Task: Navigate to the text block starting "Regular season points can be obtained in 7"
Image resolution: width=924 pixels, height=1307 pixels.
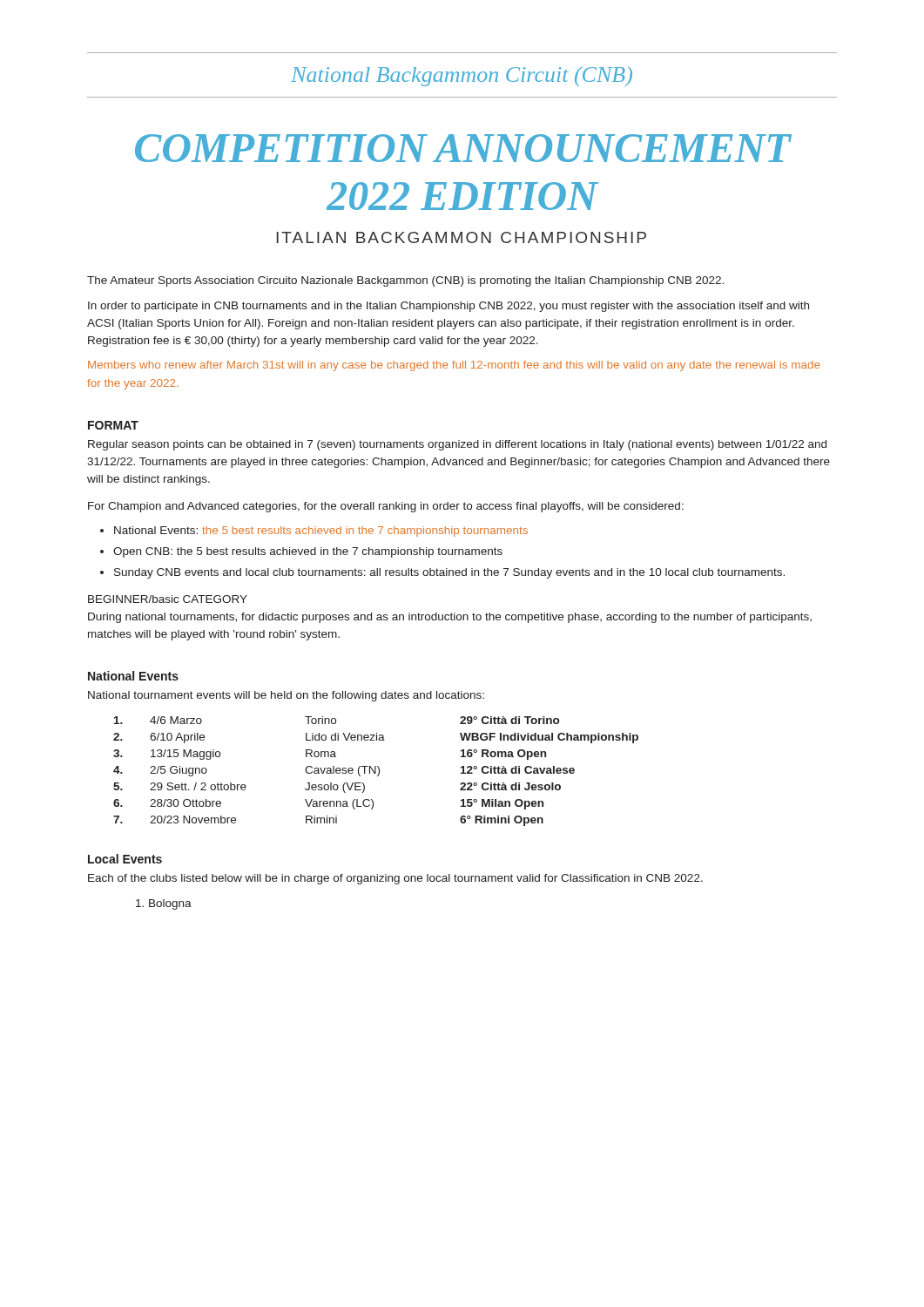Action: [459, 462]
